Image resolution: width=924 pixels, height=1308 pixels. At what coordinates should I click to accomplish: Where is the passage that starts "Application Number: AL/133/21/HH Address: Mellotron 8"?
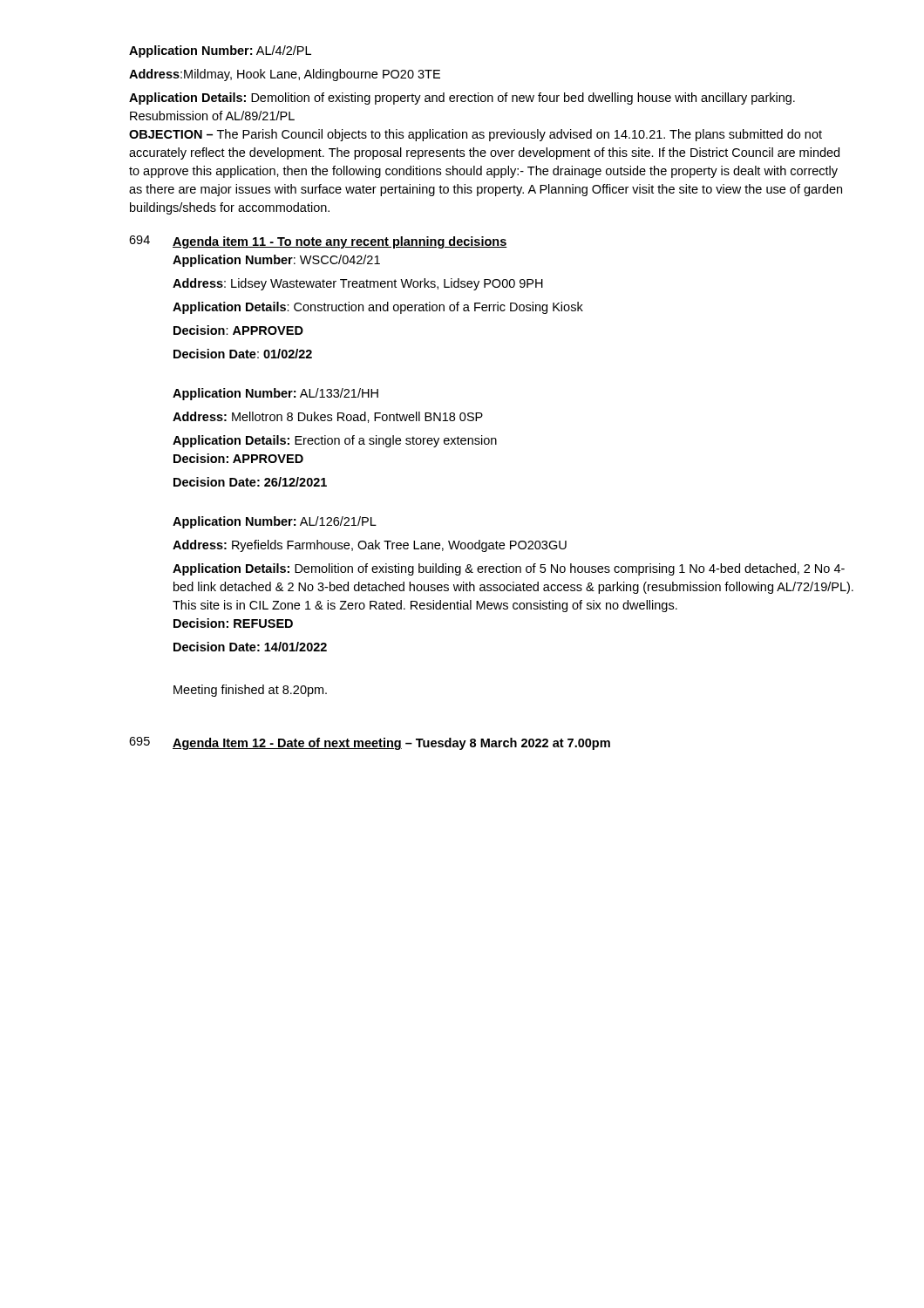(275, 394)
